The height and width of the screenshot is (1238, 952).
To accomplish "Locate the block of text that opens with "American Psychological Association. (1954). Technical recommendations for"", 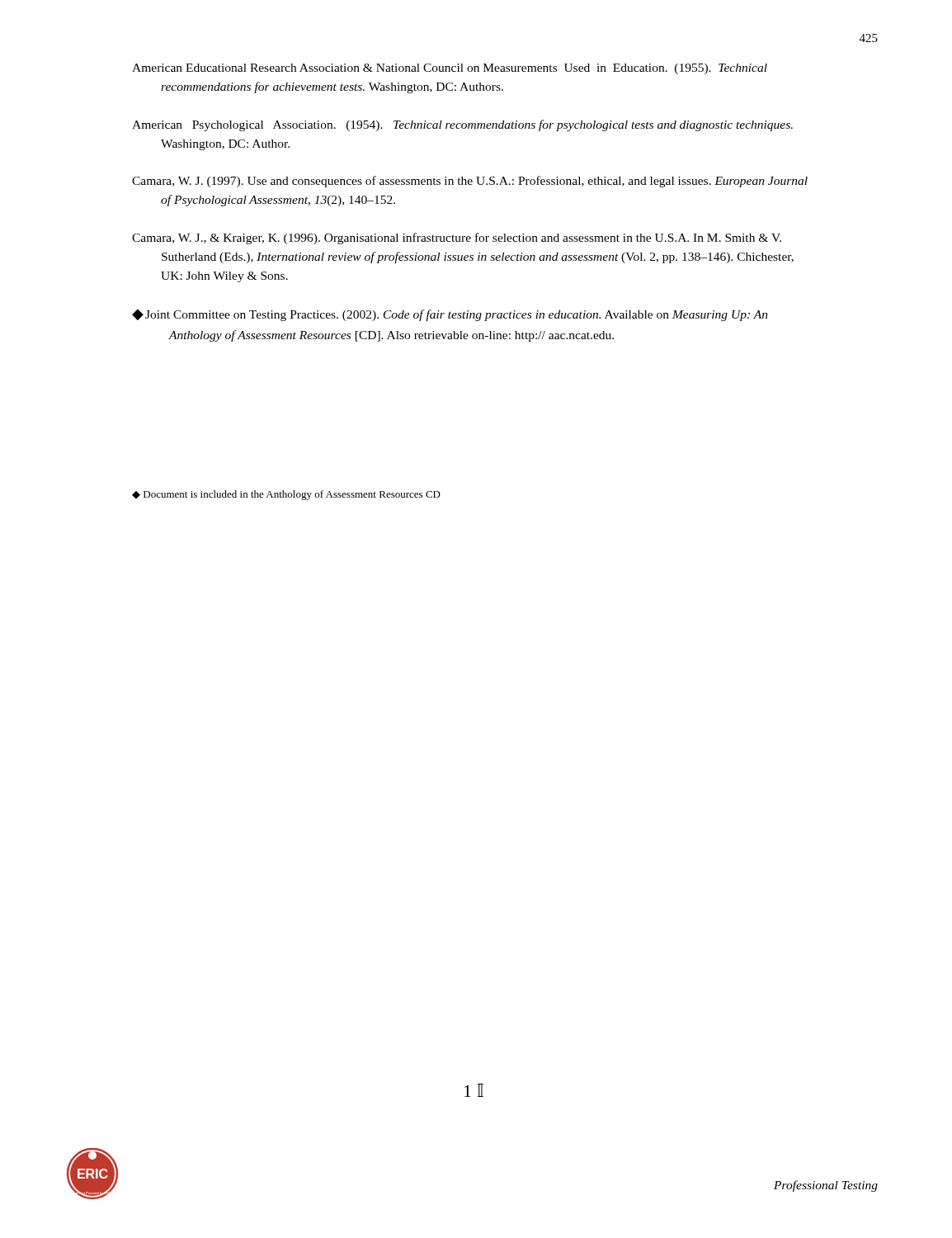I will (x=463, y=133).
